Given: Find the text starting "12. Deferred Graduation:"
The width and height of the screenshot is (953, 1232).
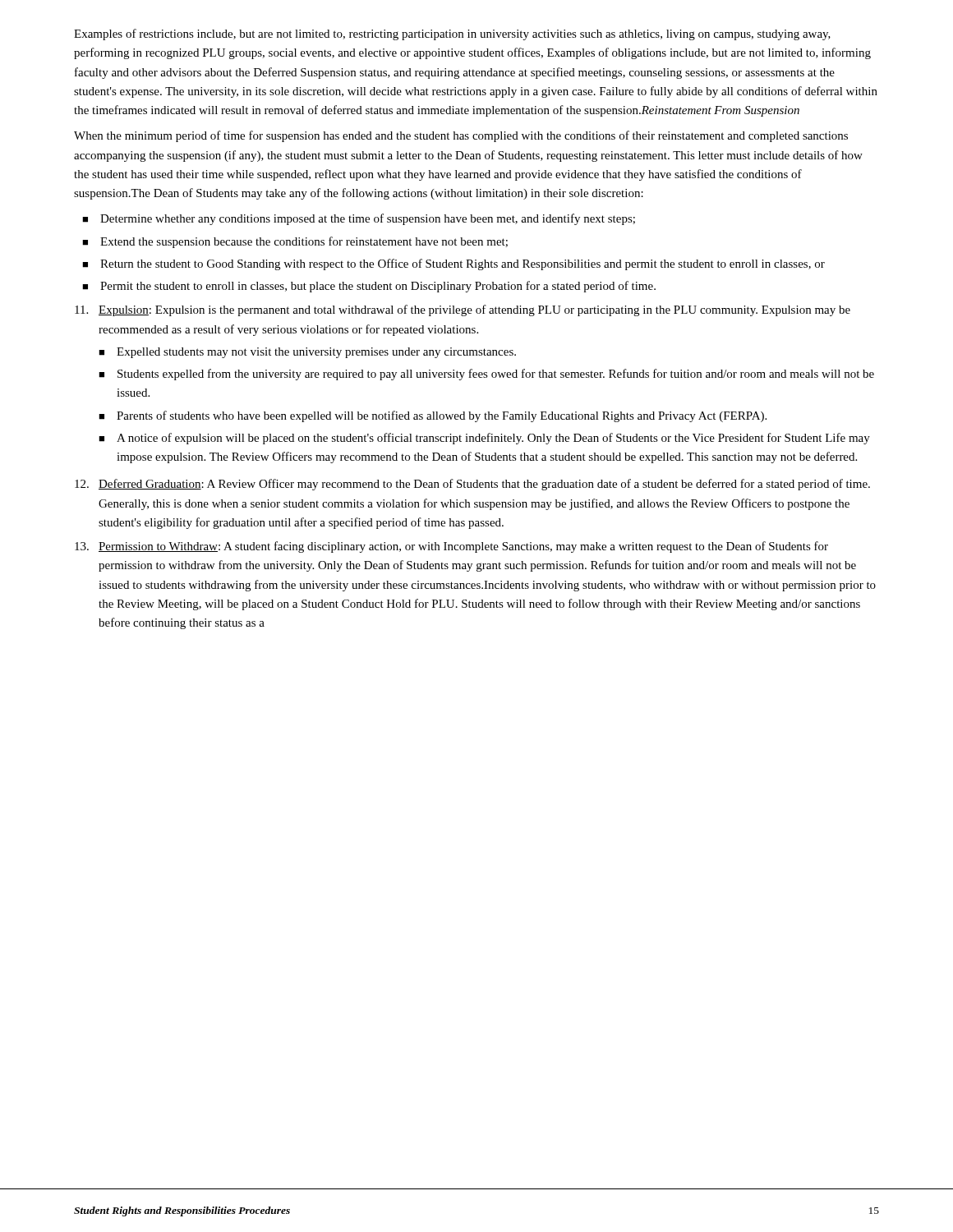Looking at the screenshot, I should [x=476, y=504].
